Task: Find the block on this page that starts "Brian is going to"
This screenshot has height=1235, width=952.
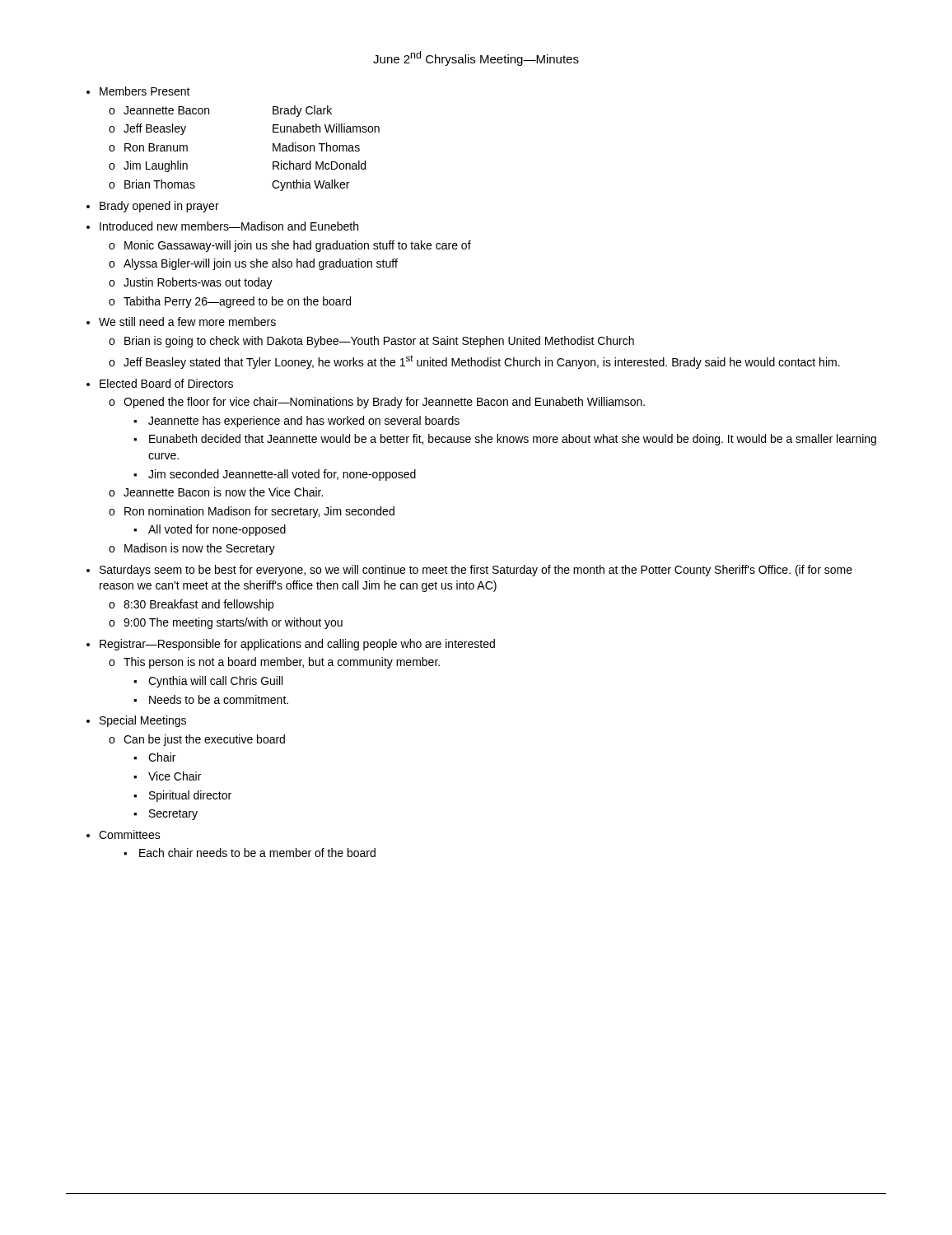Action: (x=379, y=341)
